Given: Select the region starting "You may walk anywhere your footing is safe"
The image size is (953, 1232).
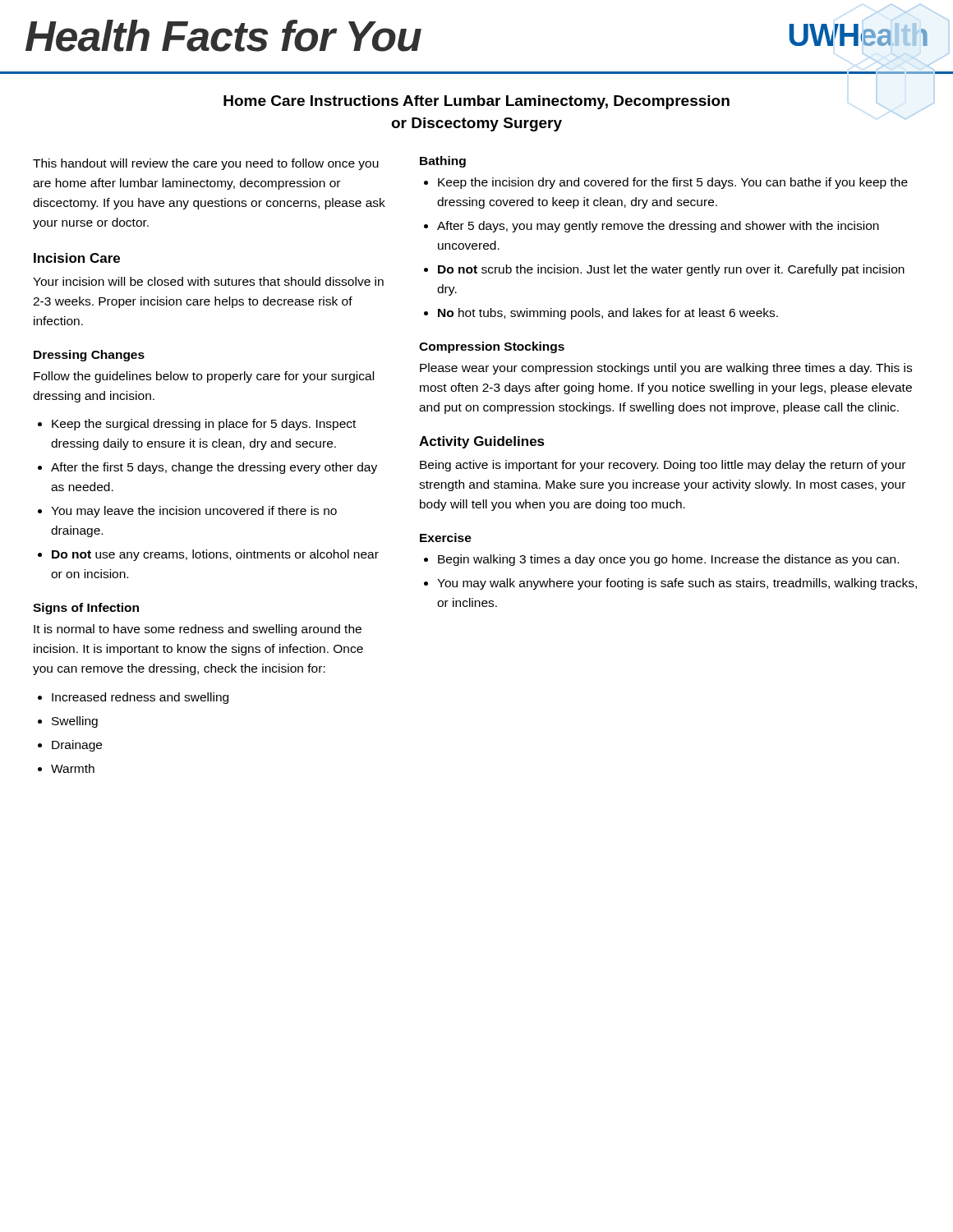Looking at the screenshot, I should click(x=677, y=593).
